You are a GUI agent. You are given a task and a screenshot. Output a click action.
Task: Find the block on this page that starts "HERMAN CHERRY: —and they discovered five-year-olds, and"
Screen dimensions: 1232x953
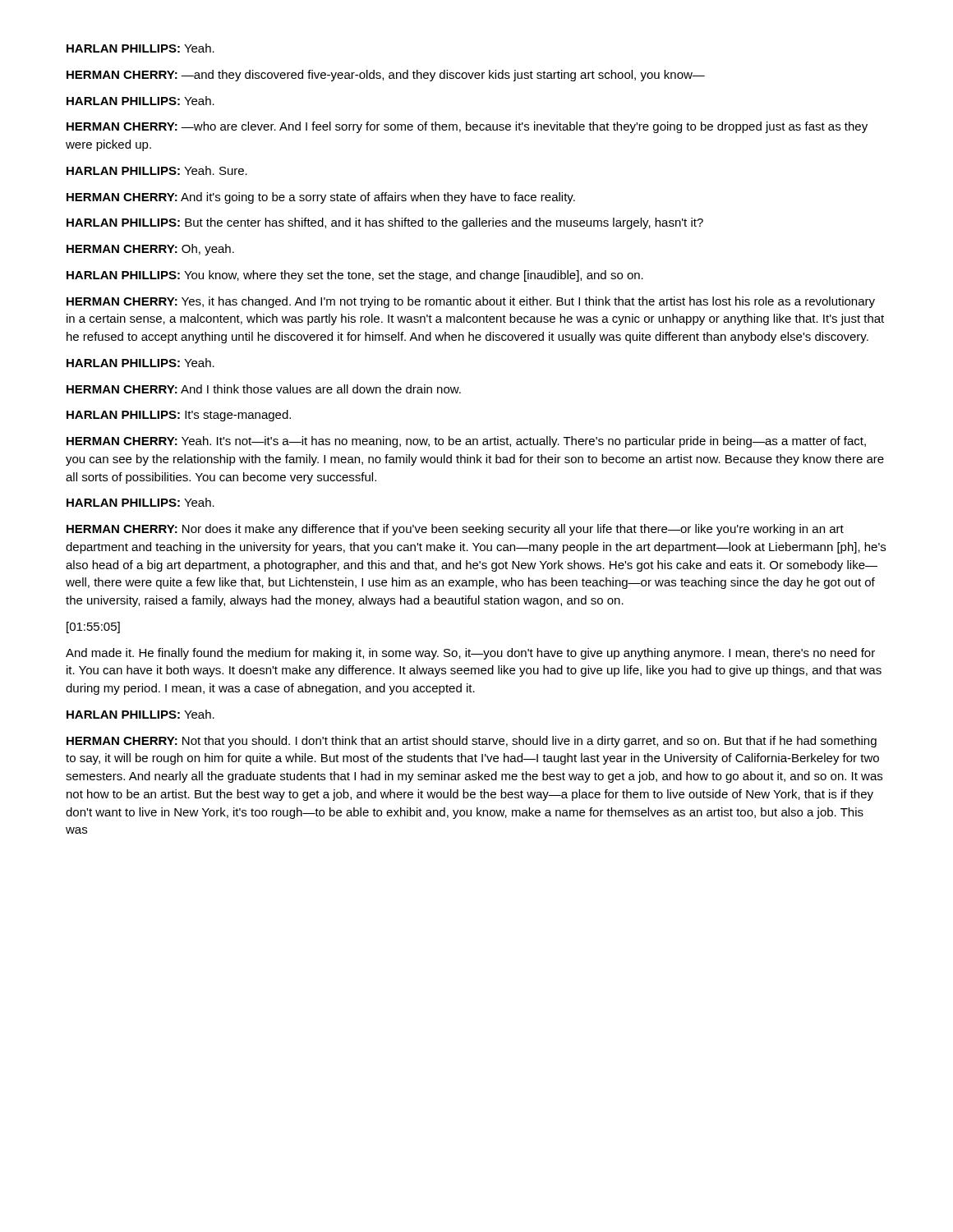click(x=385, y=74)
